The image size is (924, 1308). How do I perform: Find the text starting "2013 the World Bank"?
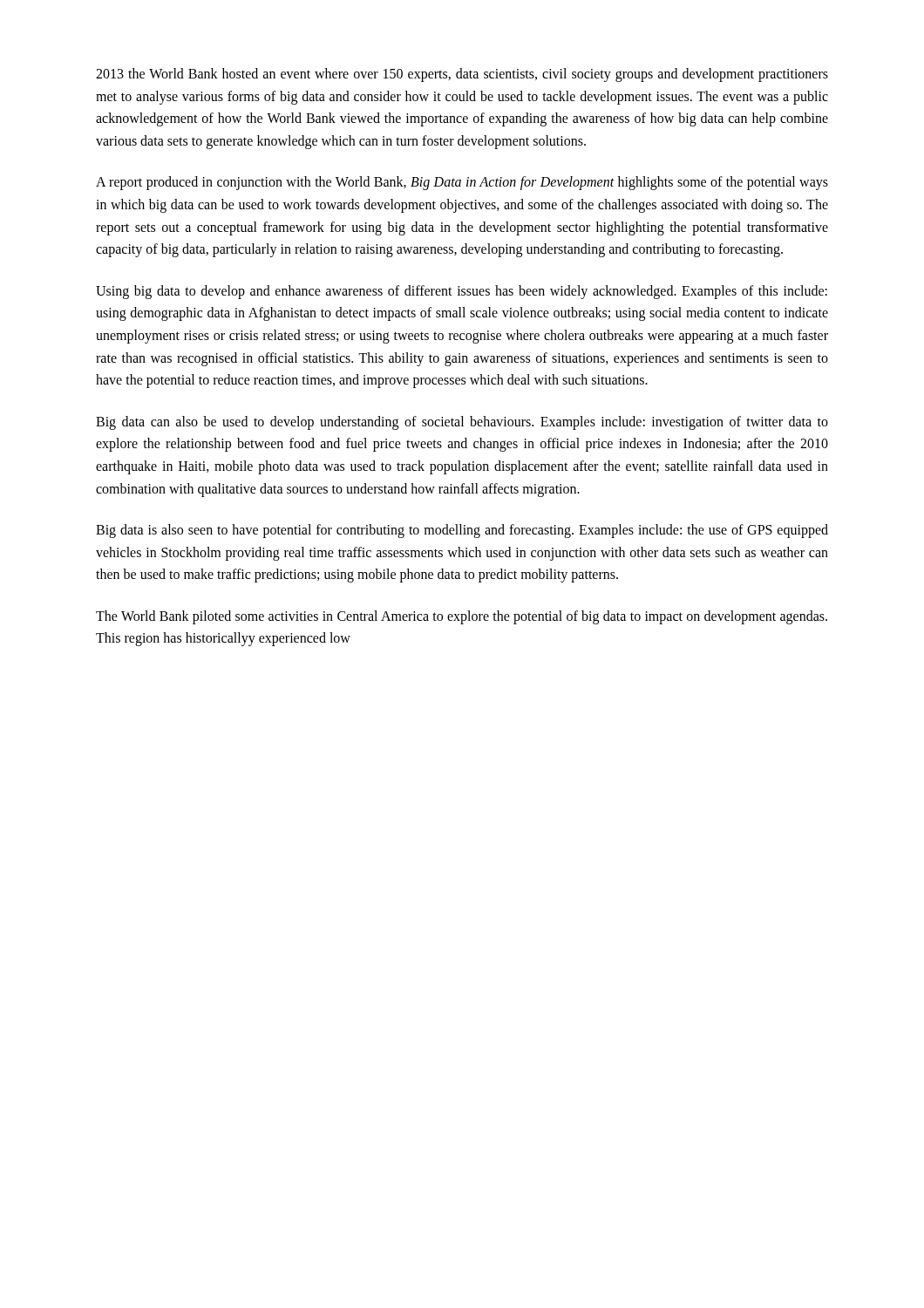(462, 107)
